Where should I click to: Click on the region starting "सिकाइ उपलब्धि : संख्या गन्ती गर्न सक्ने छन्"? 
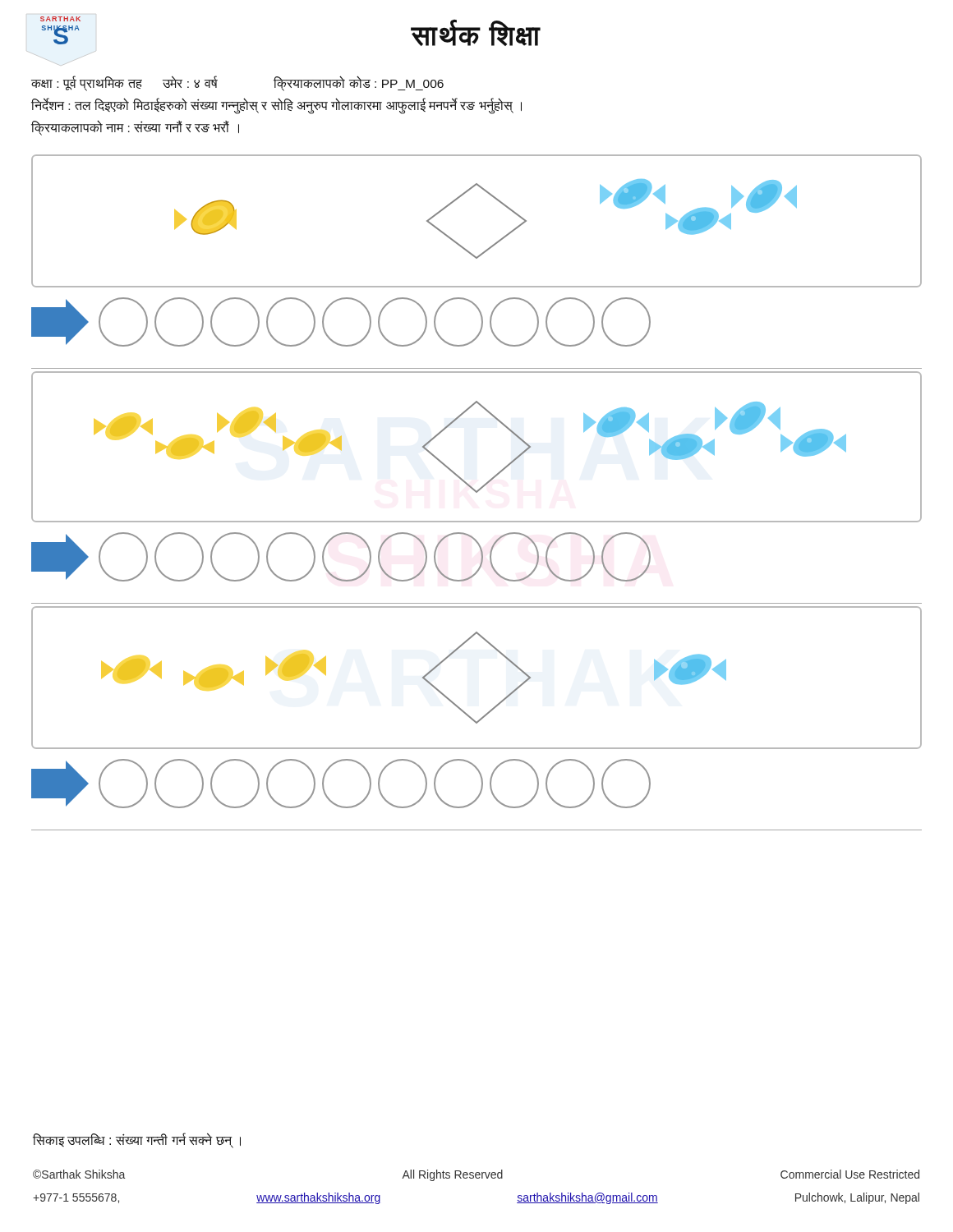pyautogui.click(x=138, y=1140)
